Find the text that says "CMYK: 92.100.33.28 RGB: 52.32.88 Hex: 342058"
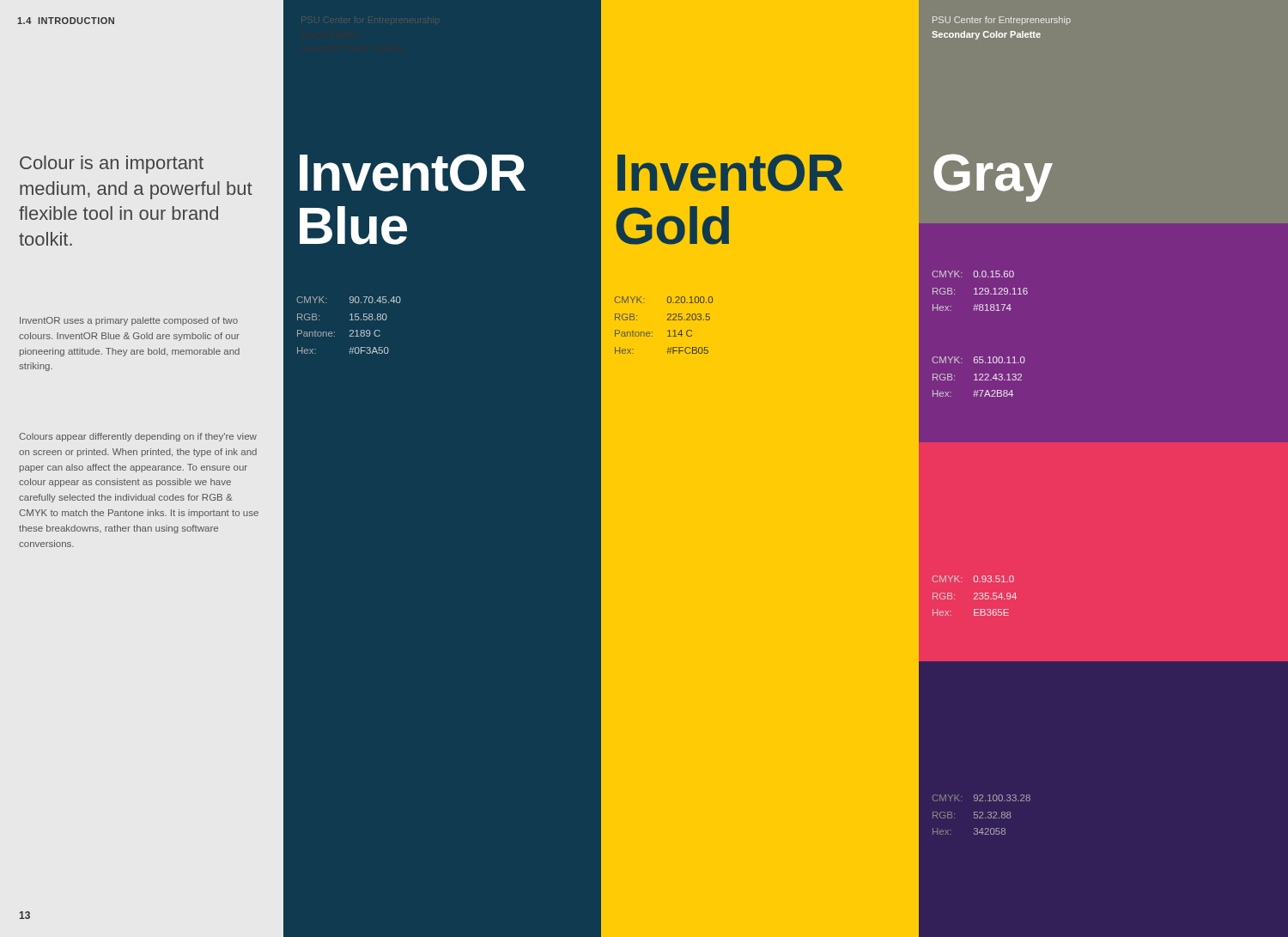The height and width of the screenshot is (937, 1288). (981, 815)
